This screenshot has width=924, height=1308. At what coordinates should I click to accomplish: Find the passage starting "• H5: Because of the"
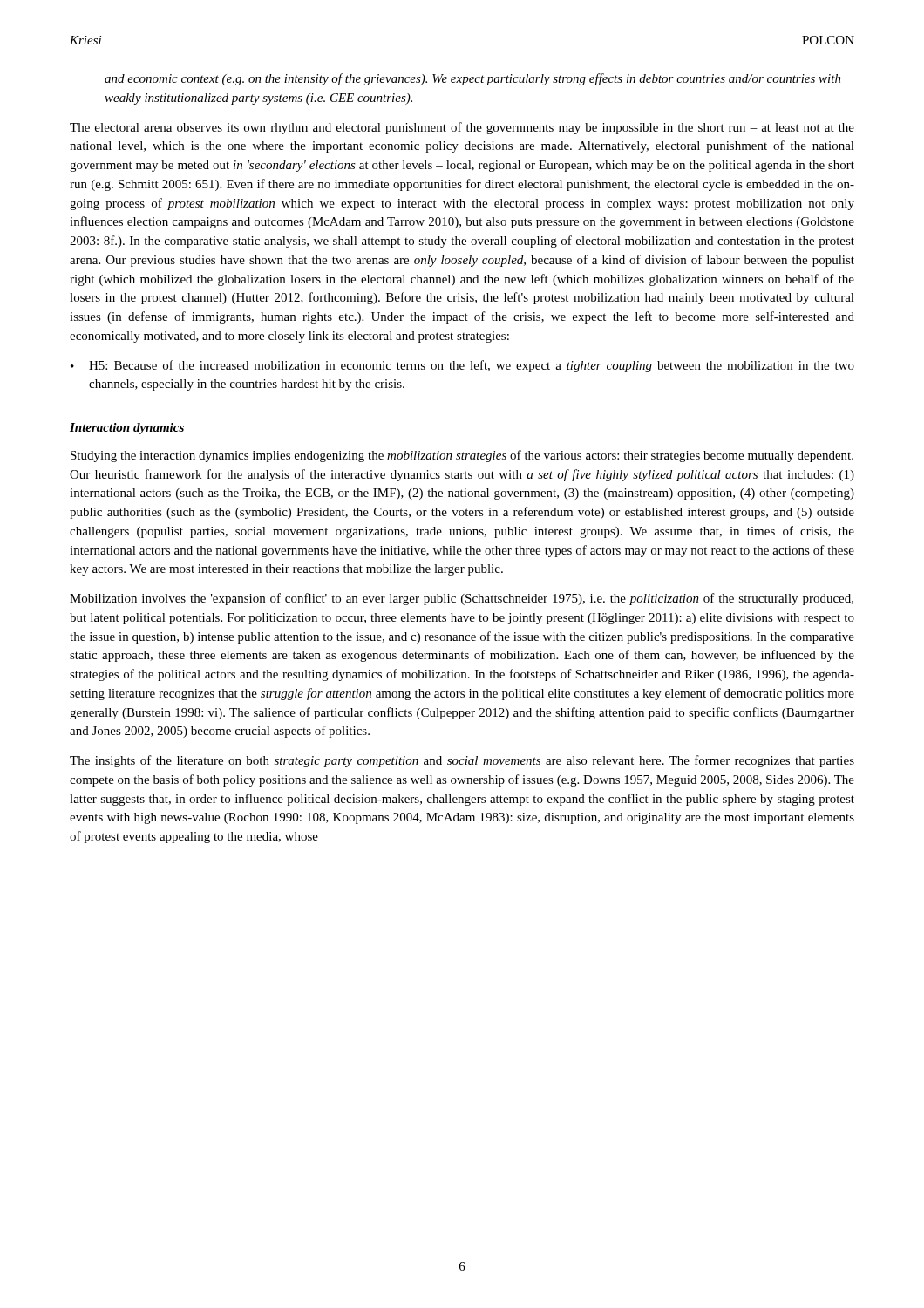(x=462, y=375)
